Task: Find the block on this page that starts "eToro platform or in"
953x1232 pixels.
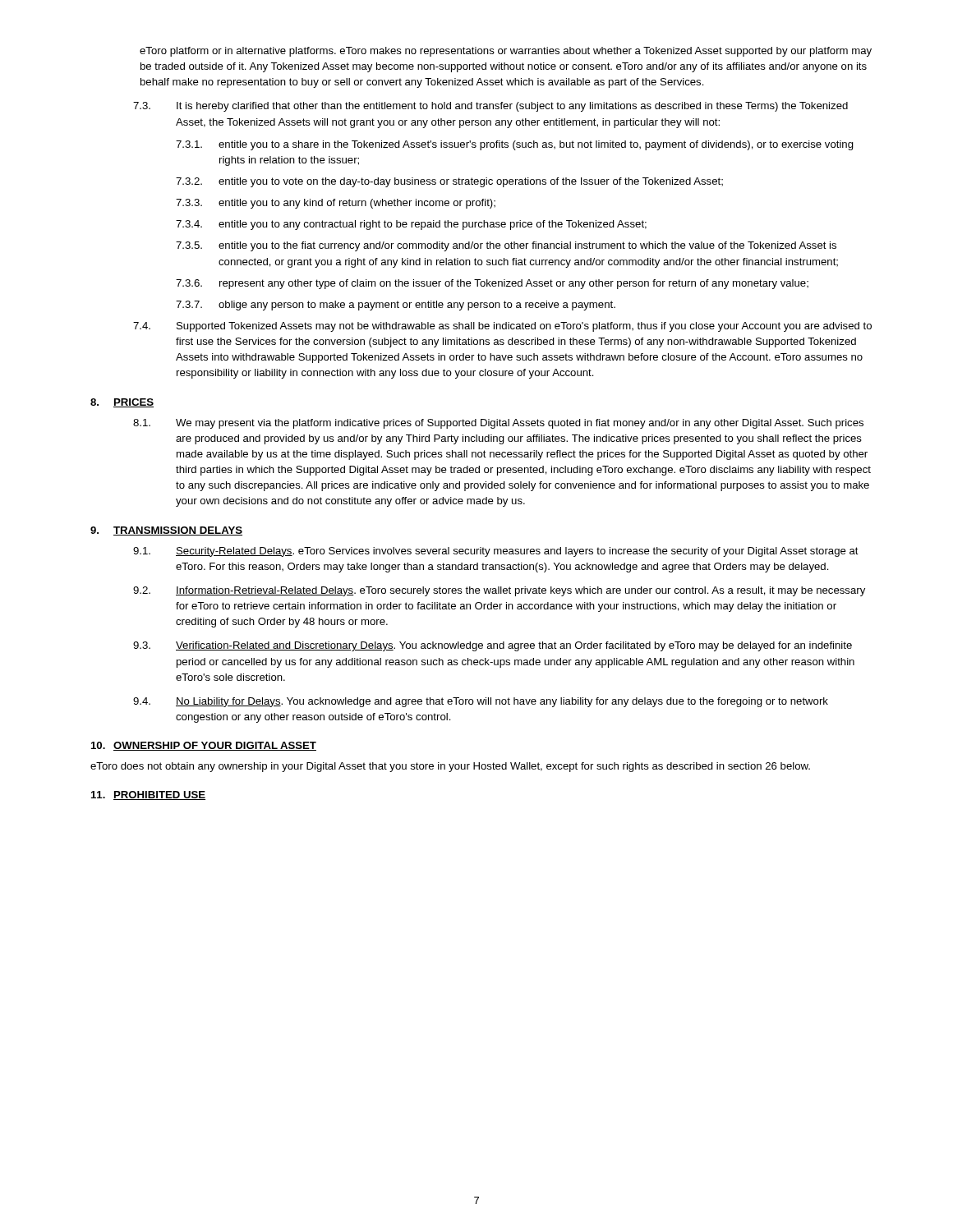Action: click(x=506, y=66)
